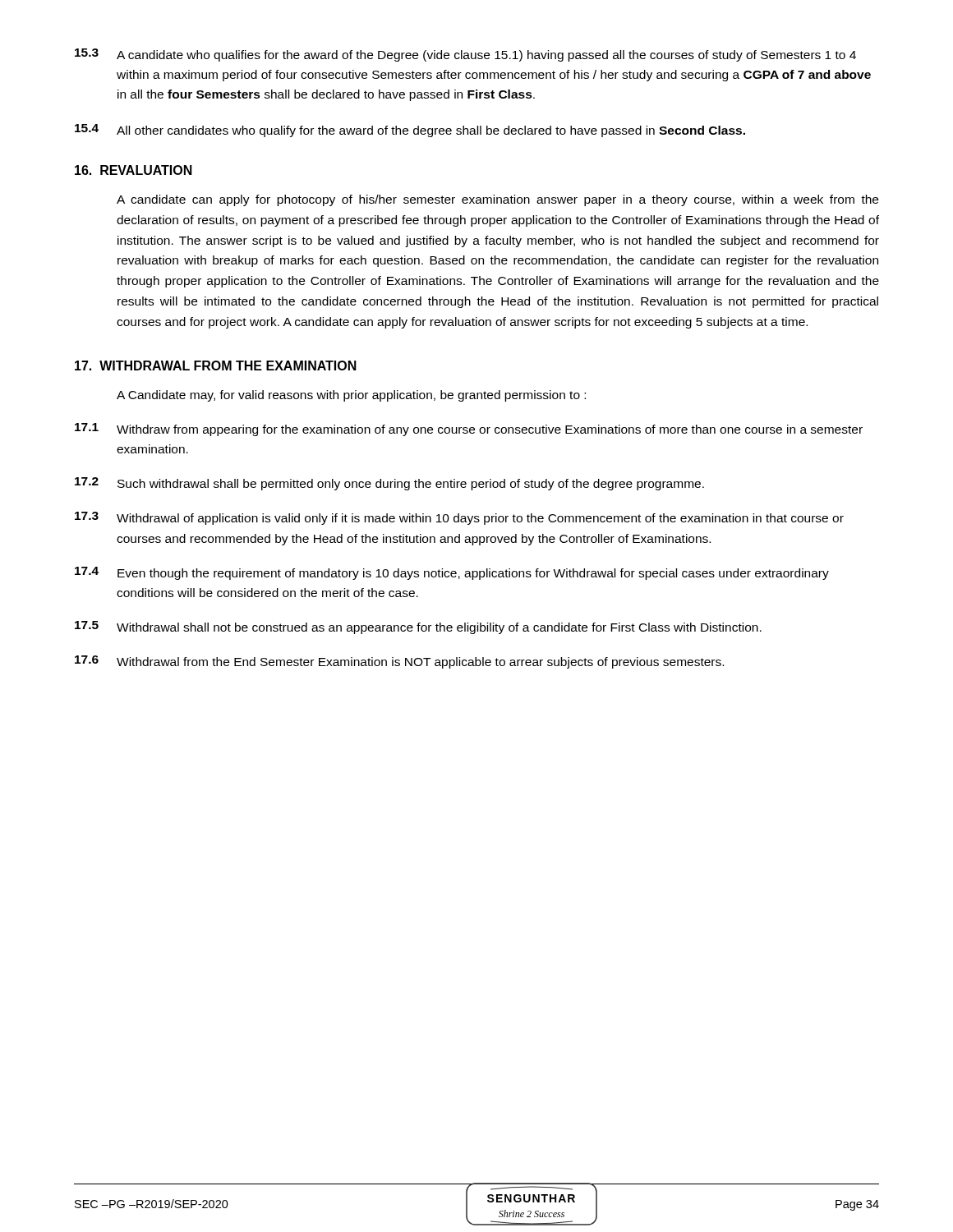This screenshot has width=953, height=1232.
Task: Locate the text starting "17.1 Withdraw from appearing for the examination of"
Action: click(476, 440)
